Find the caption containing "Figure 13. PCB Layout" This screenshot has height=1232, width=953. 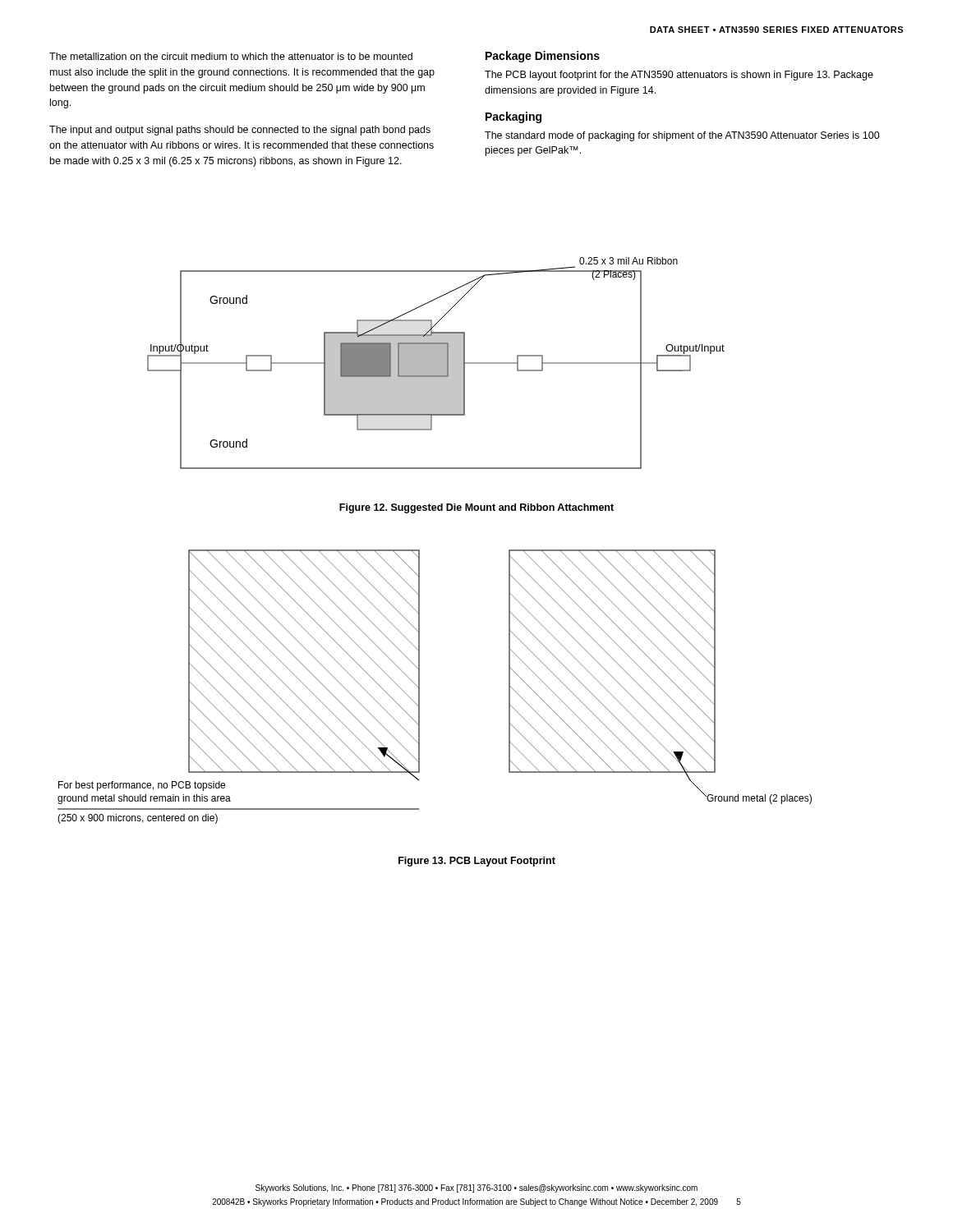476,861
